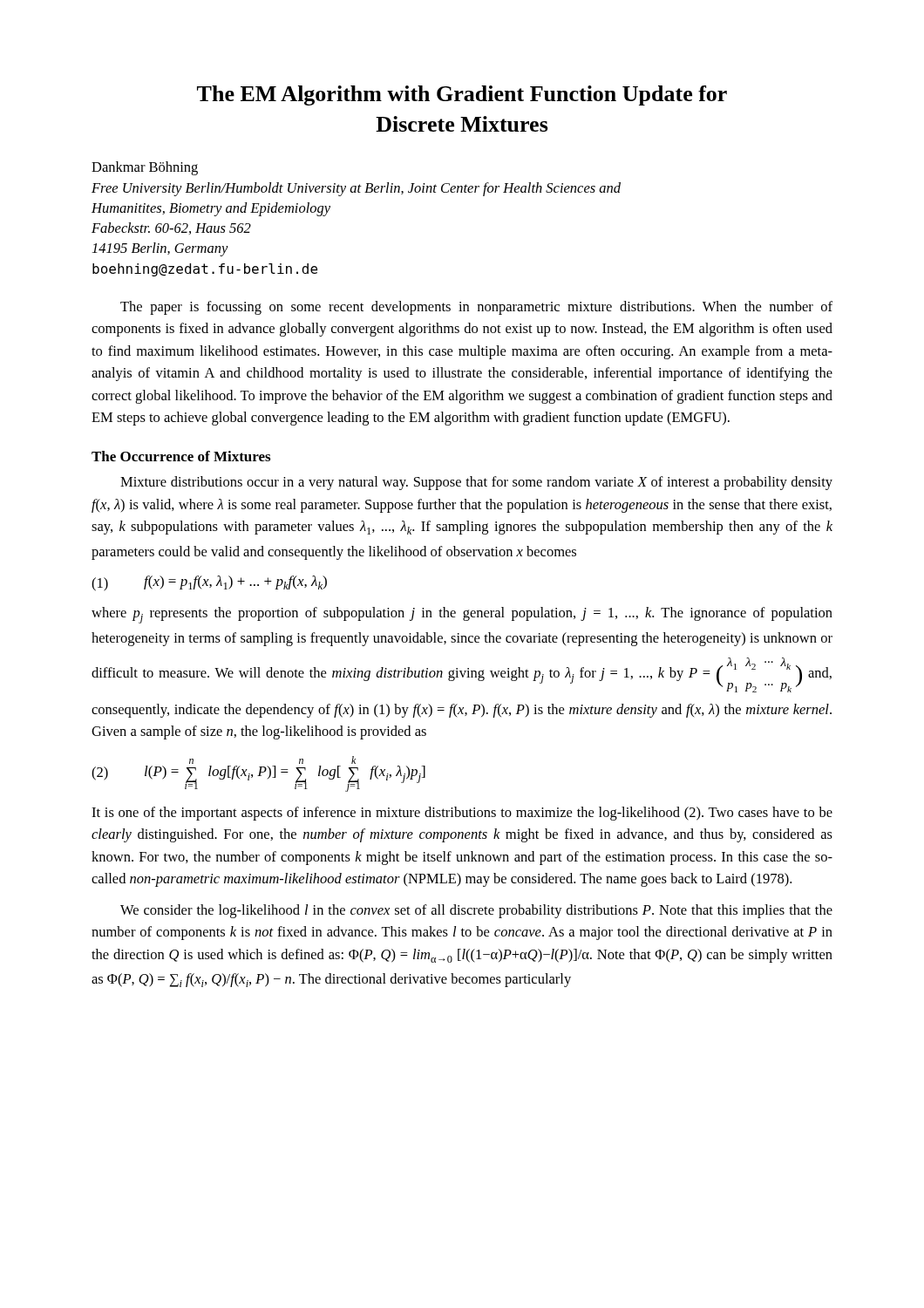
Task: Select the formula with the text "(1) f(x) = p1f(x, λ1) +"
Action: point(210,583)
